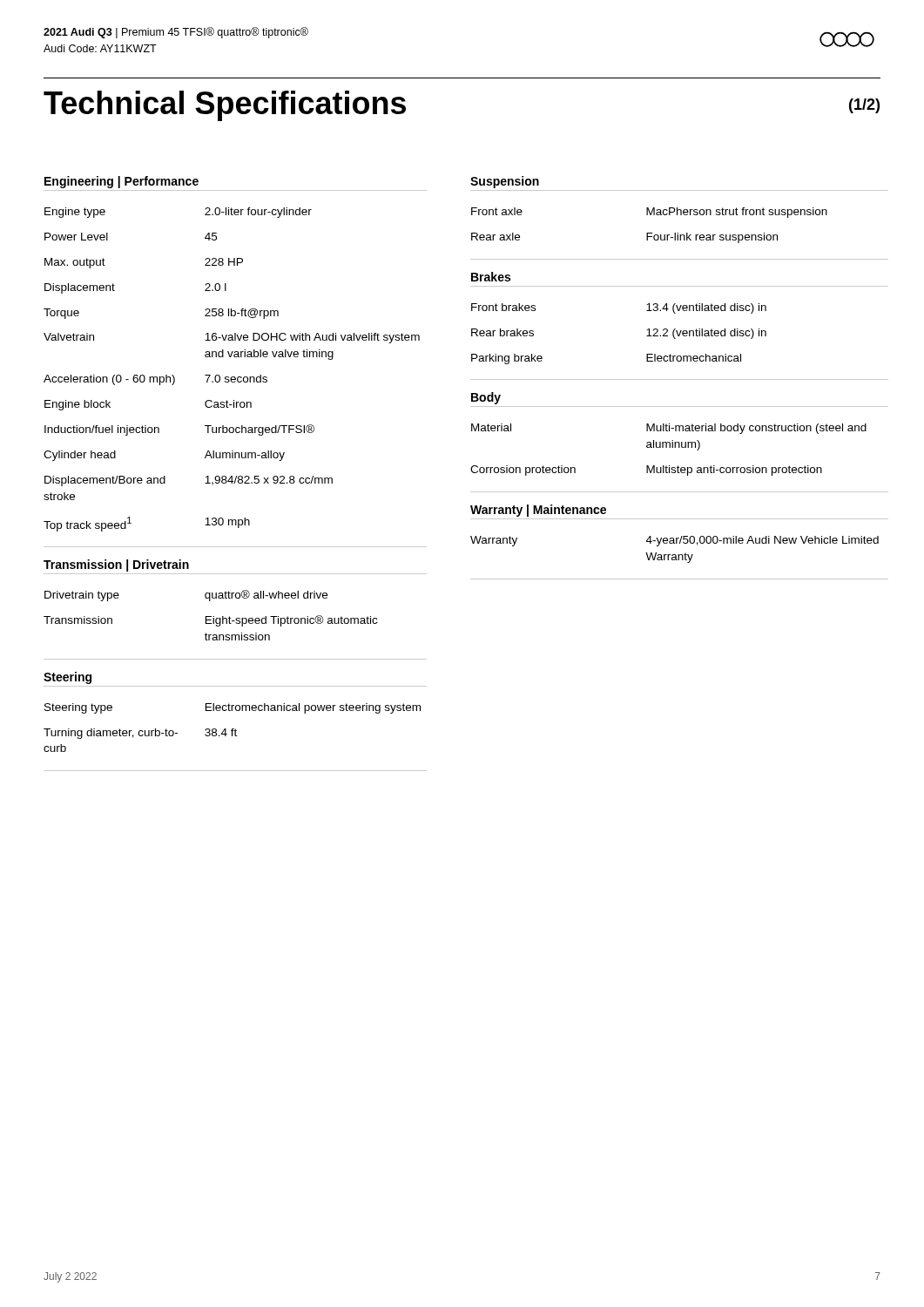Click on the table containing "Front axle"
The height and width of the screenshot is (1307, 924).
(x=679, y=225)
